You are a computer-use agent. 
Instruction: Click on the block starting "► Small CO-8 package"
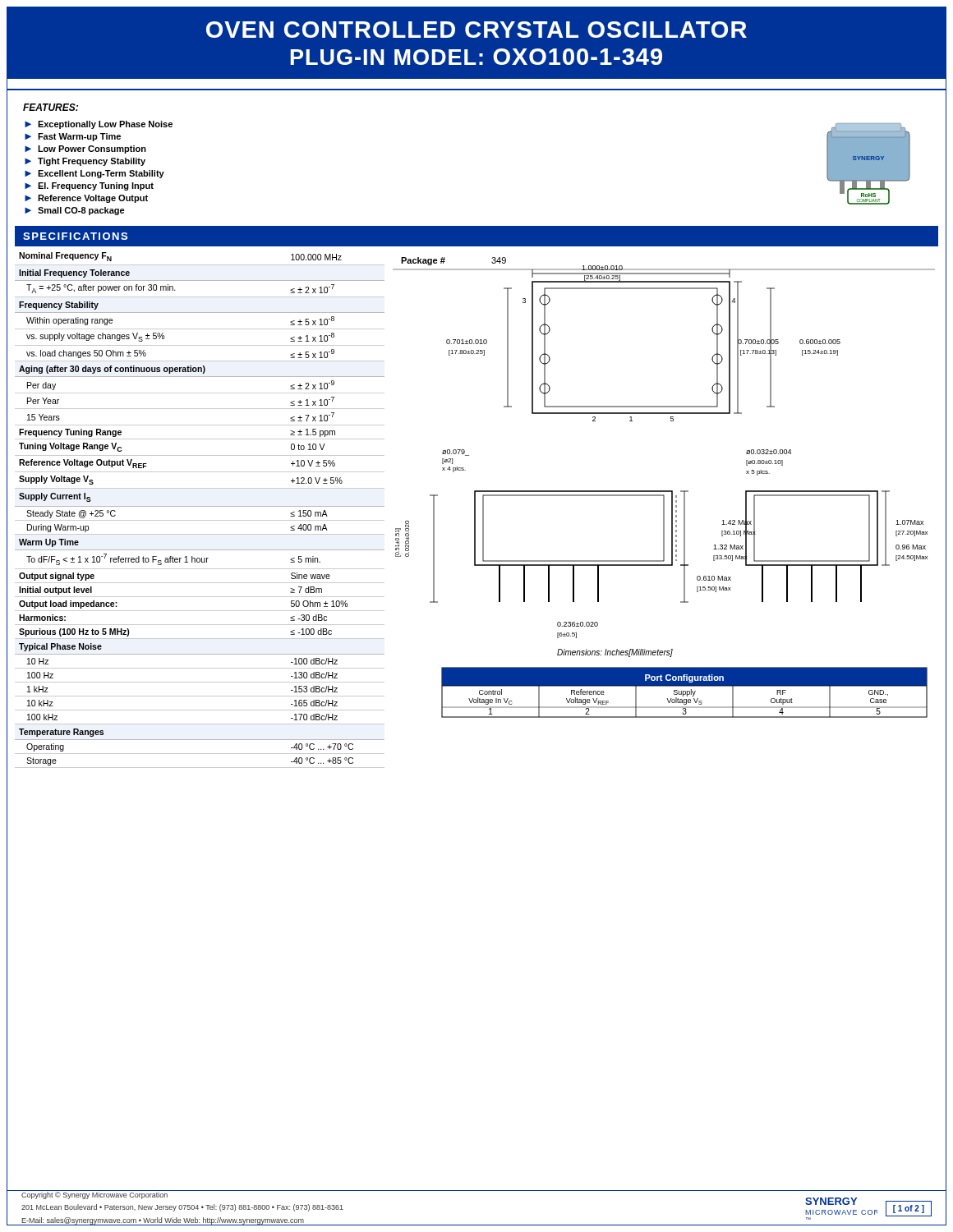pos(74,210)
